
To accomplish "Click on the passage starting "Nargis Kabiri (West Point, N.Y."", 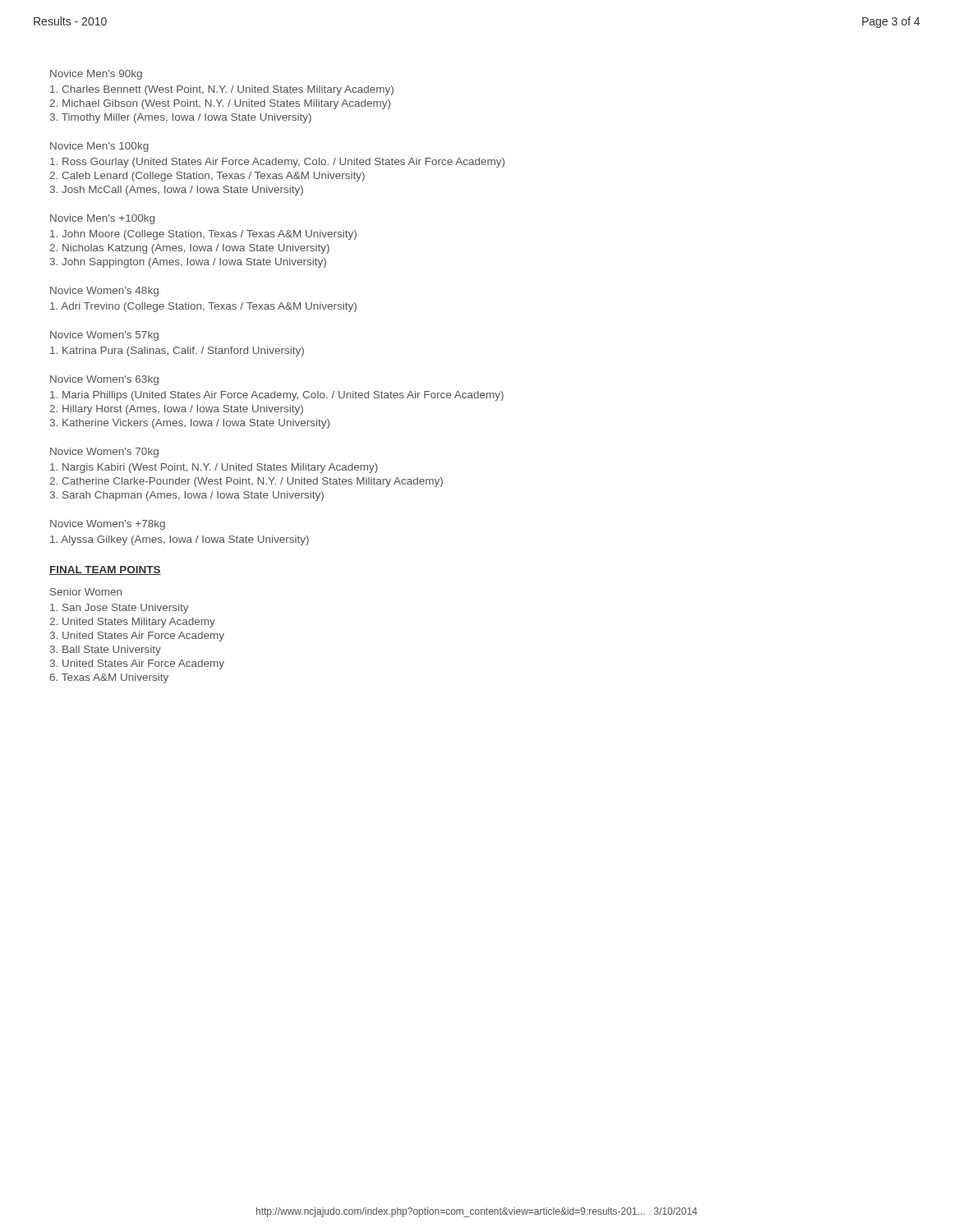I will [x=214, y=467].
